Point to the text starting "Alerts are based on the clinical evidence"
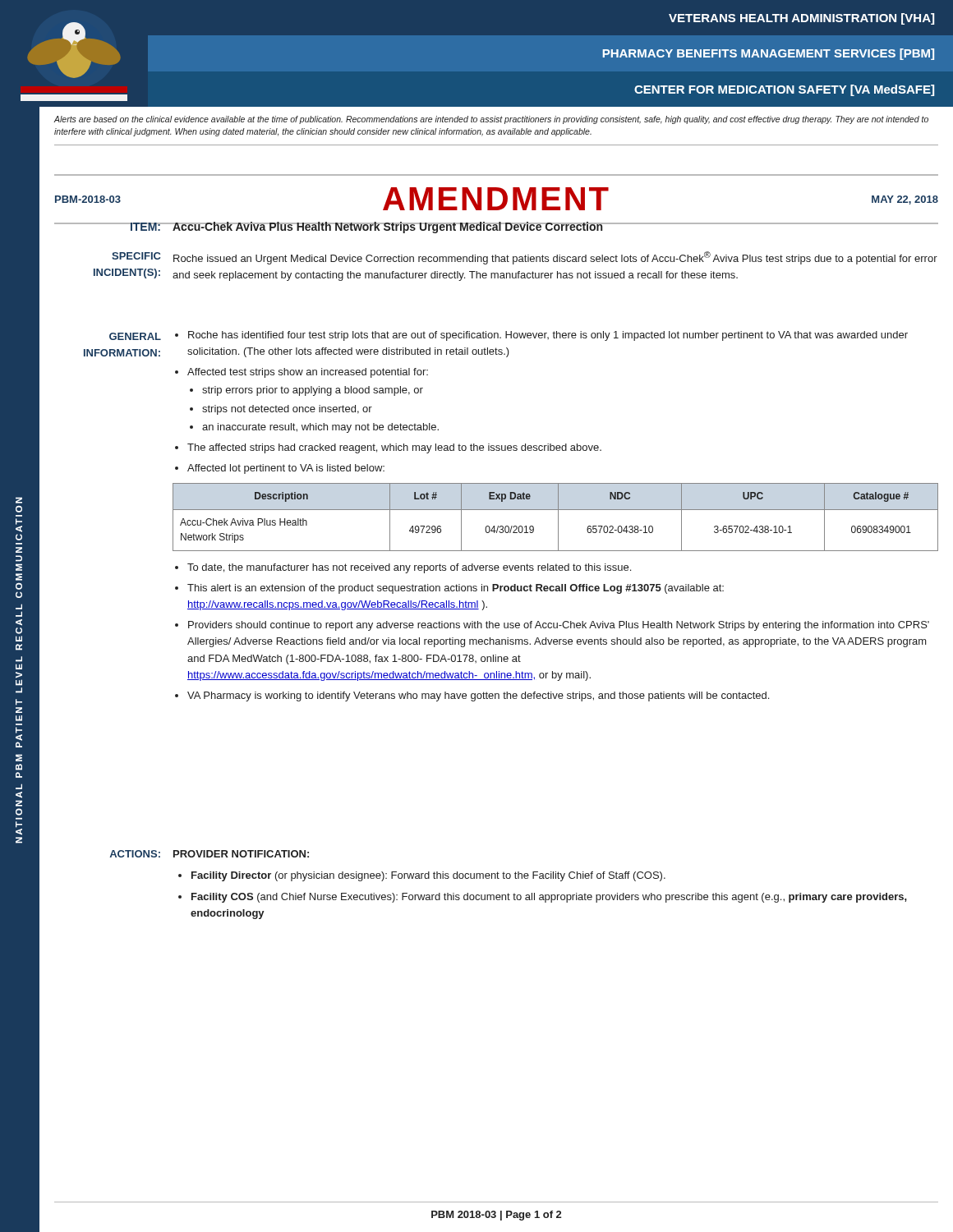The image size is (953, 1232). tap(491, 125)
